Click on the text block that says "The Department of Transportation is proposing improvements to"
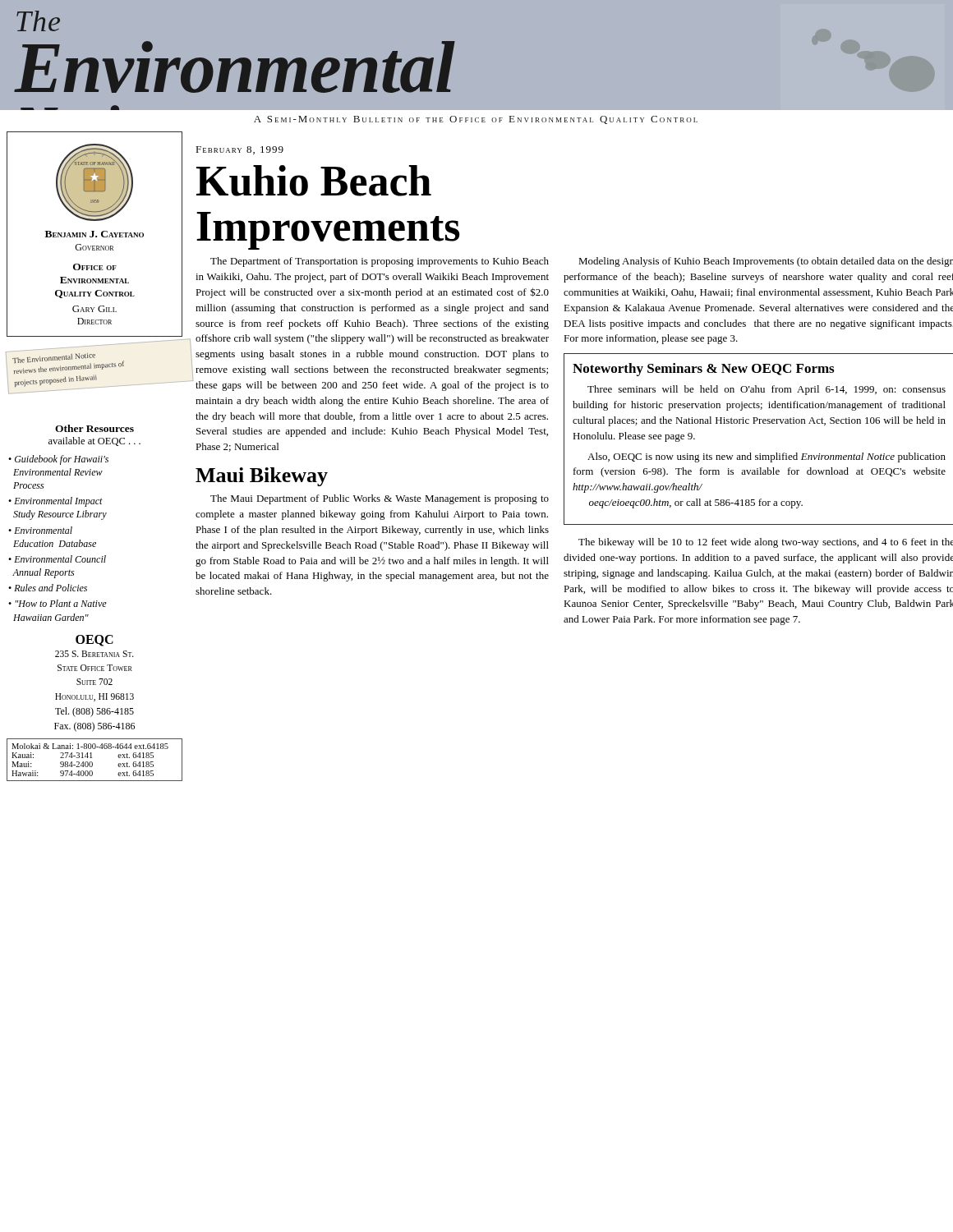953x1232 pixels. pos(372,354)
